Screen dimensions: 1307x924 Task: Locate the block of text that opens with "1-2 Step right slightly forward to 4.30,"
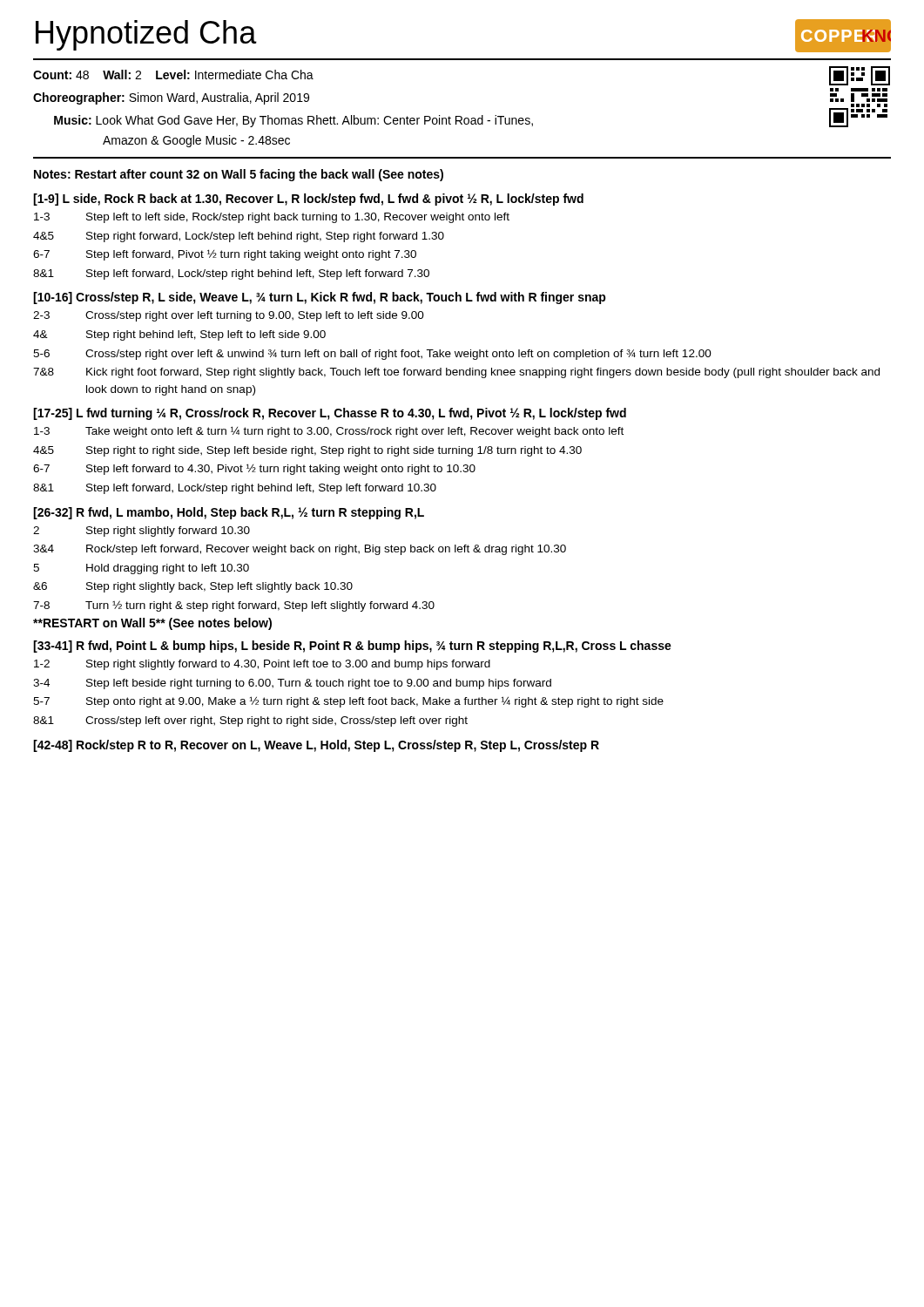(462, 664)
